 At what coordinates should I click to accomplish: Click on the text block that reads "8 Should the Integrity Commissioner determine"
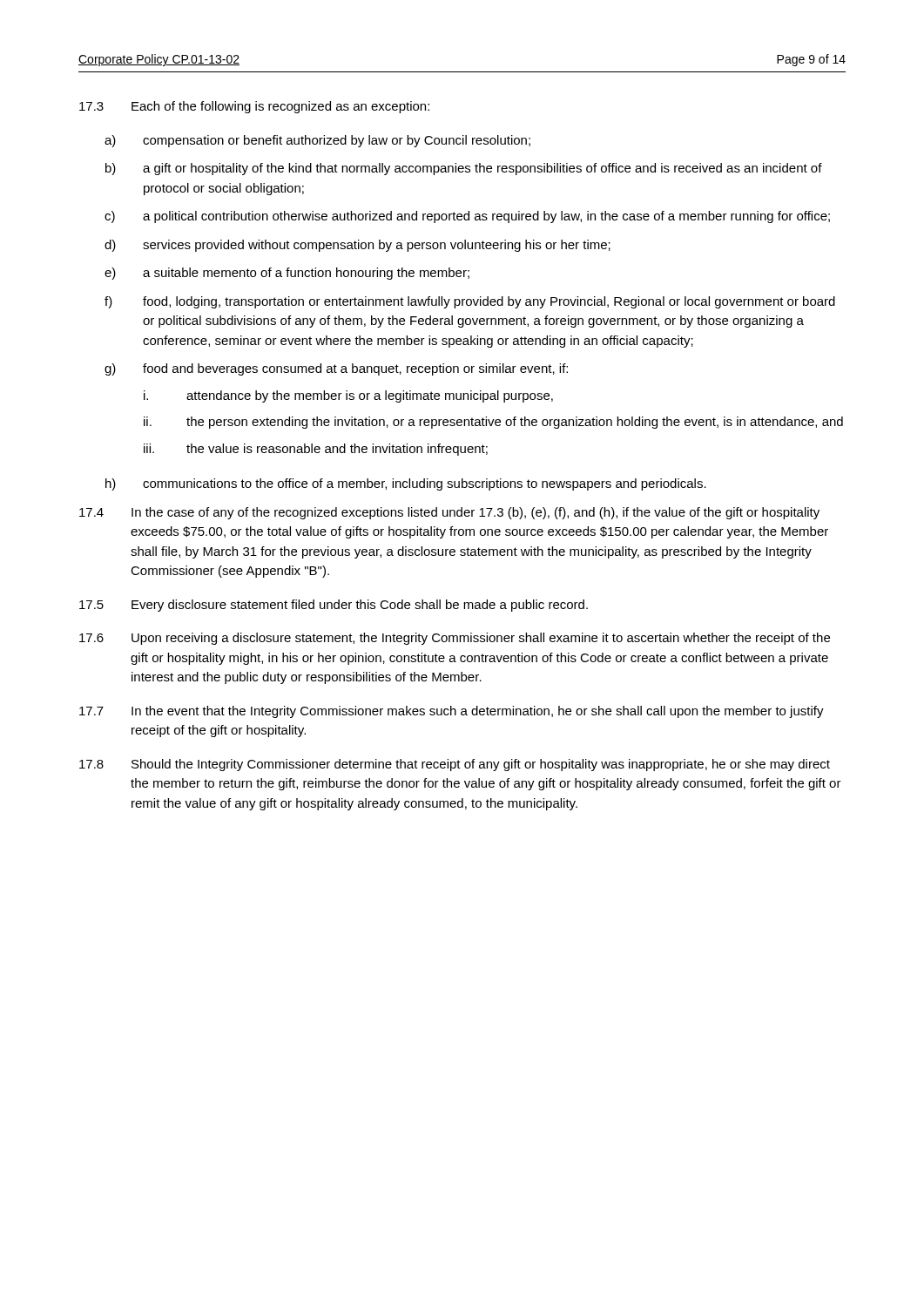(462, 784)
